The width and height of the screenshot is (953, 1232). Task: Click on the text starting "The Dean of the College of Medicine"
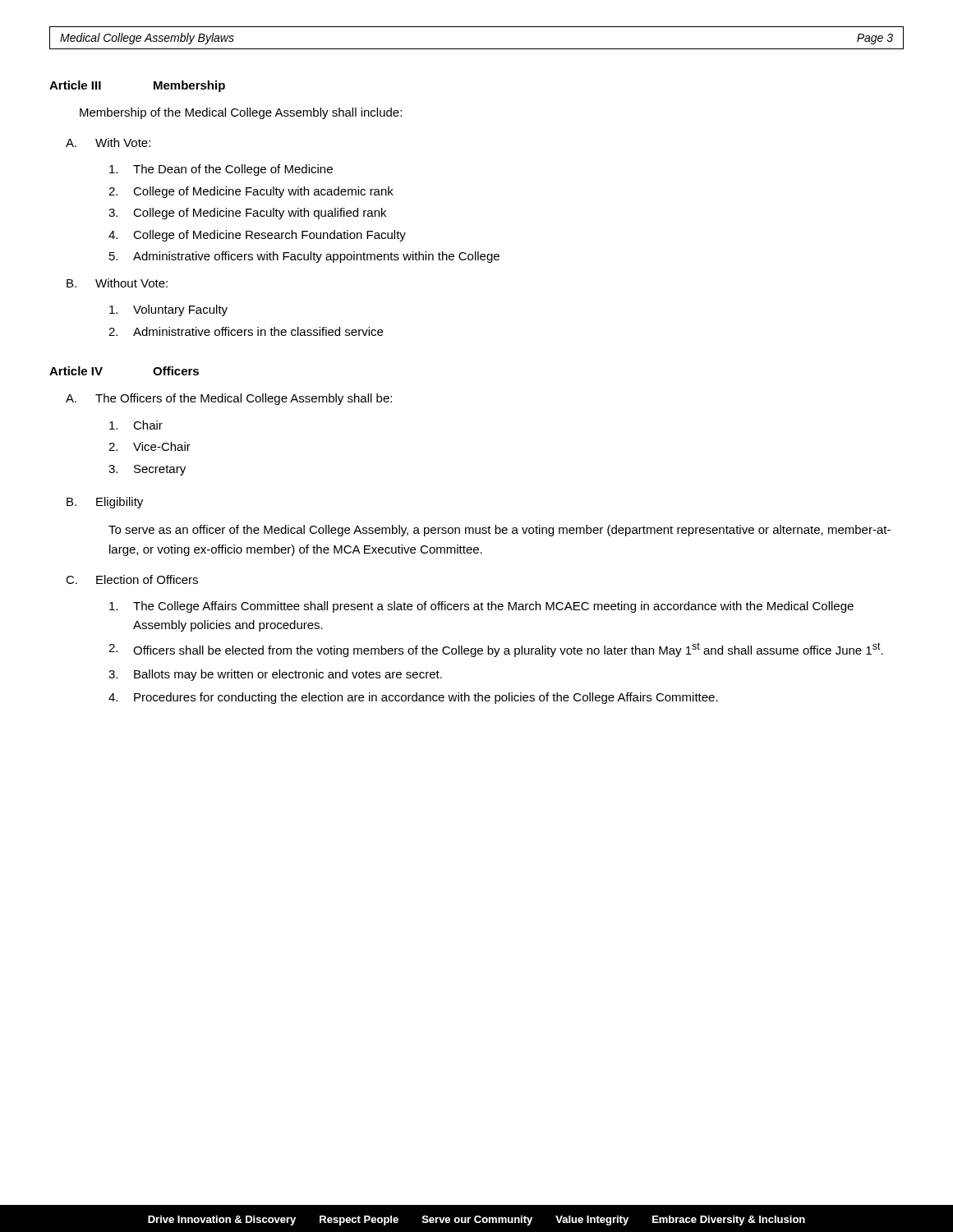[221, 169]
